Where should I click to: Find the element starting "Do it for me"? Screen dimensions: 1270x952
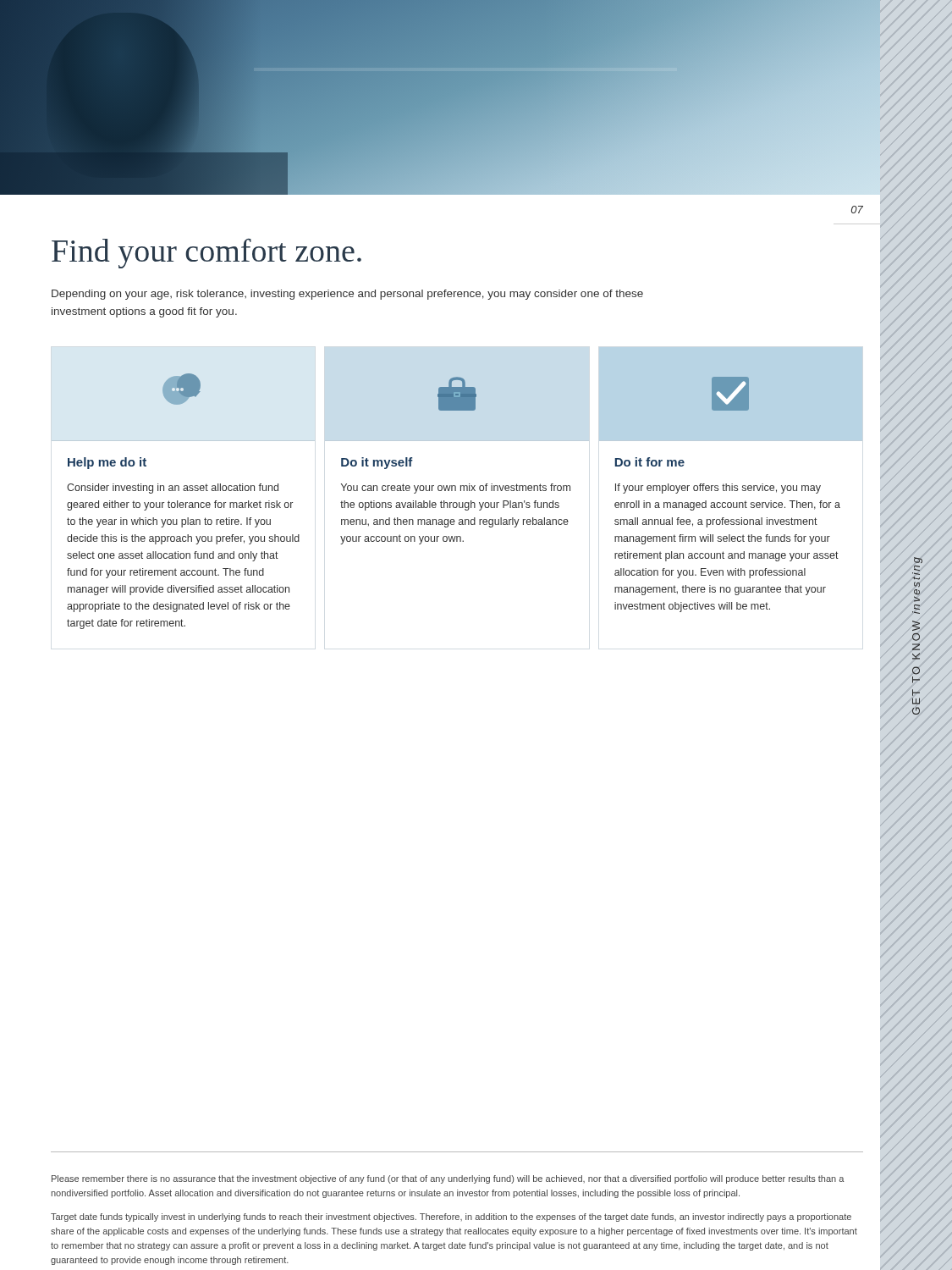[649, 462]
